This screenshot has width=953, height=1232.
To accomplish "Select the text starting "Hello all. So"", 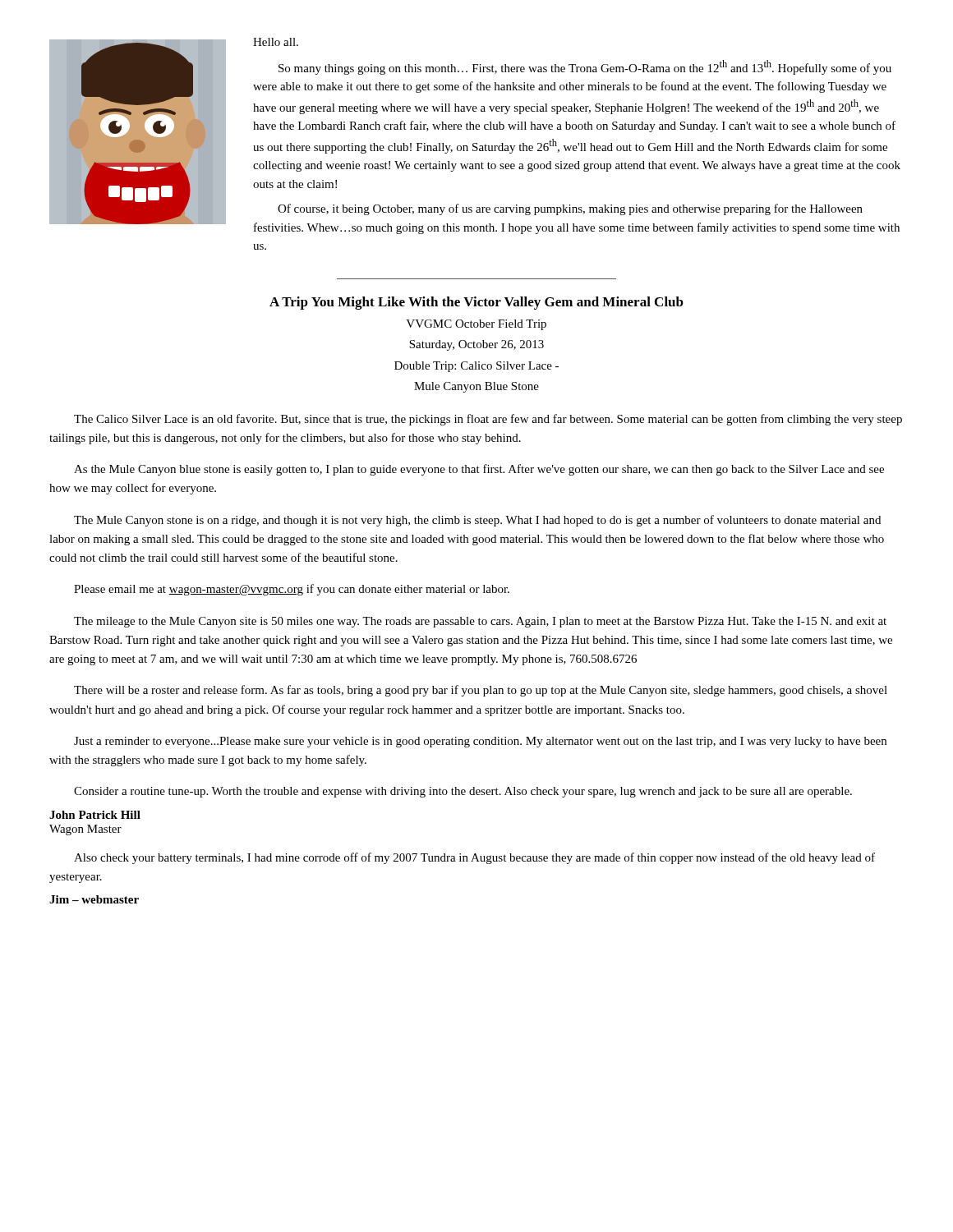I will pyautogui.click(x=578, y=144).
